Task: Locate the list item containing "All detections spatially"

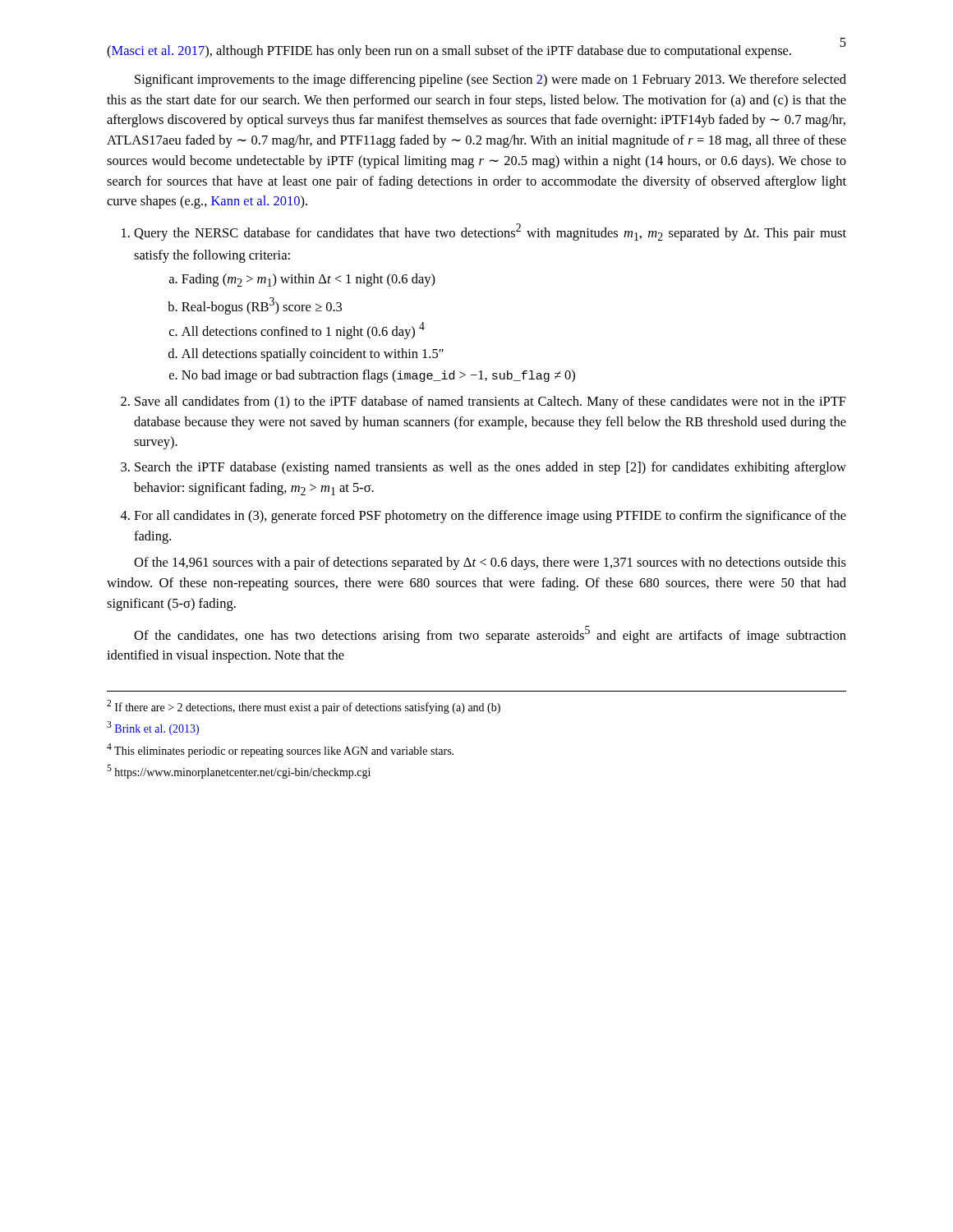Action: 313,353
